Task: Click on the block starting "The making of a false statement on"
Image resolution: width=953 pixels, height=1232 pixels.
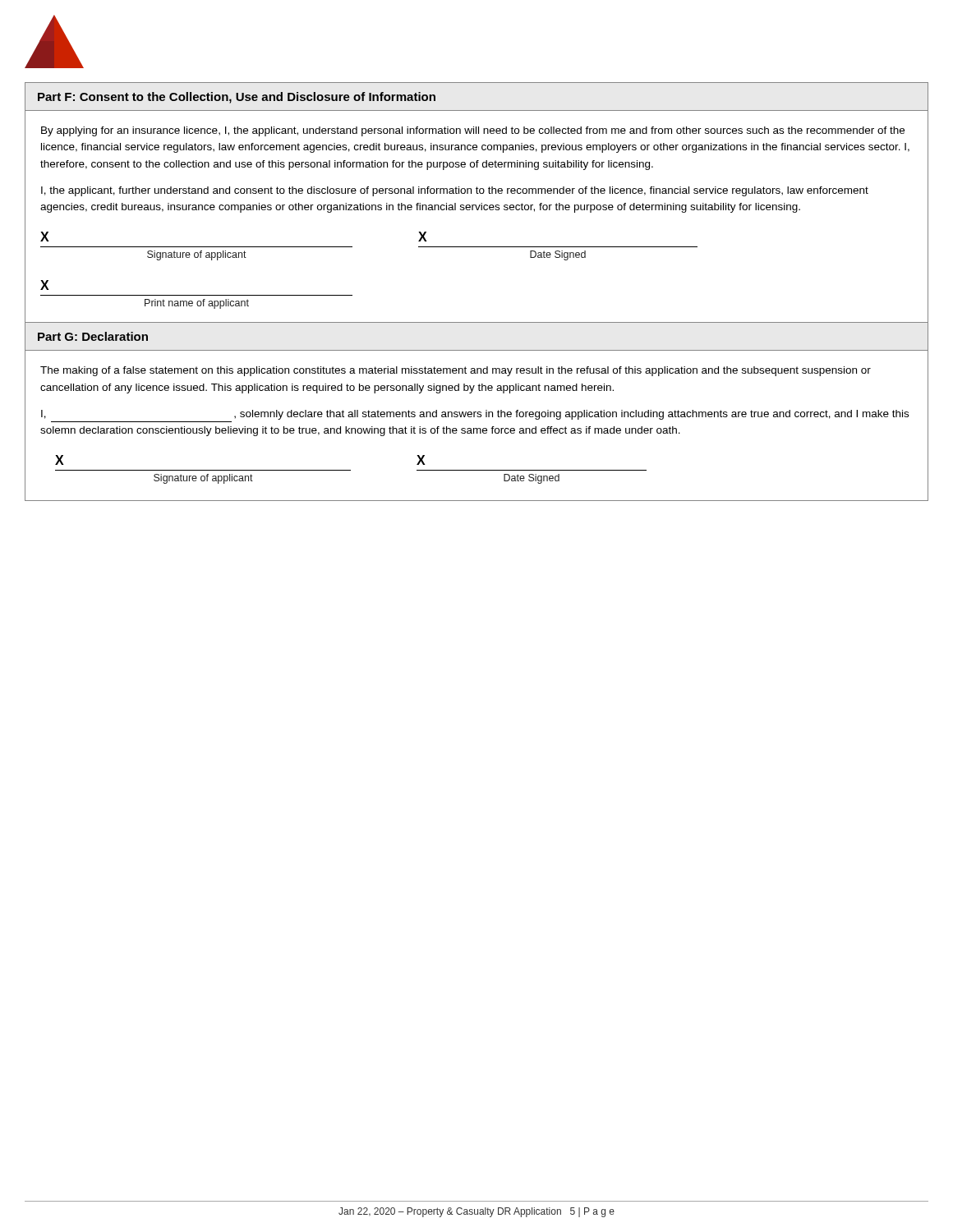Action: [x=476, y=401]
